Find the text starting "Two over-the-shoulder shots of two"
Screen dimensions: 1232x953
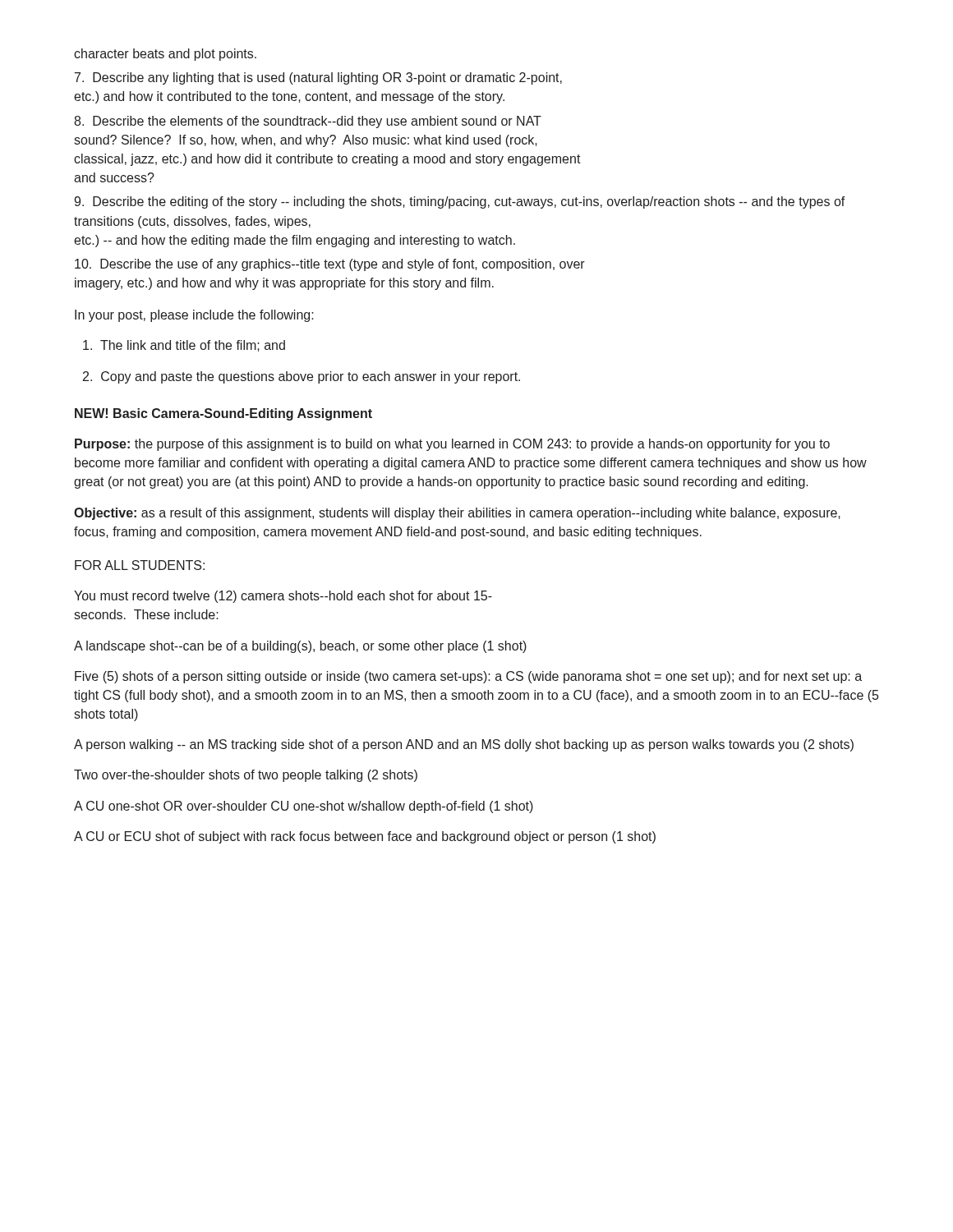[246, 775]
